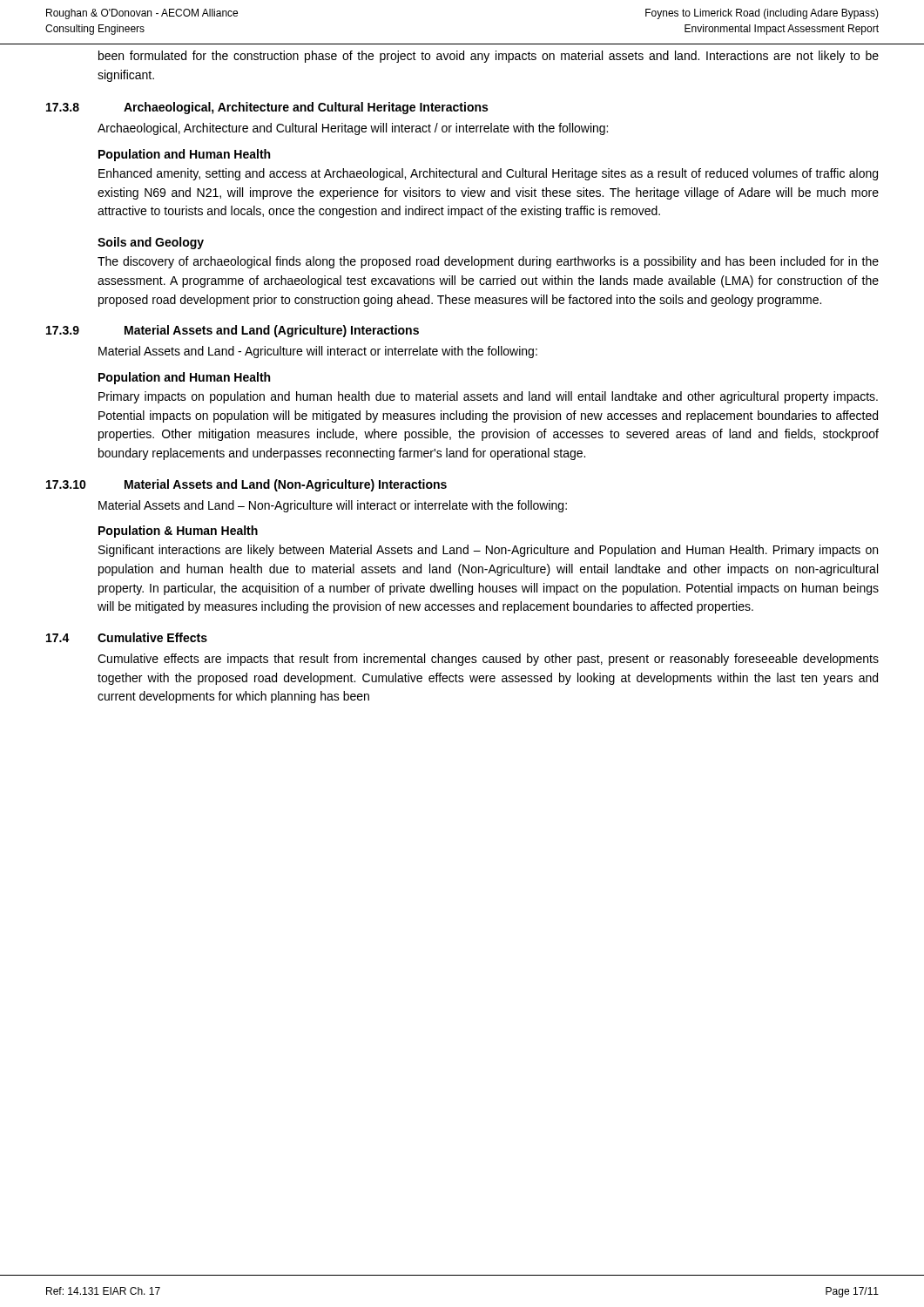Viewport: 924px width, 1307px height.
Task: Point to the passage starting "The discovery of"
Action: [488, 280]
